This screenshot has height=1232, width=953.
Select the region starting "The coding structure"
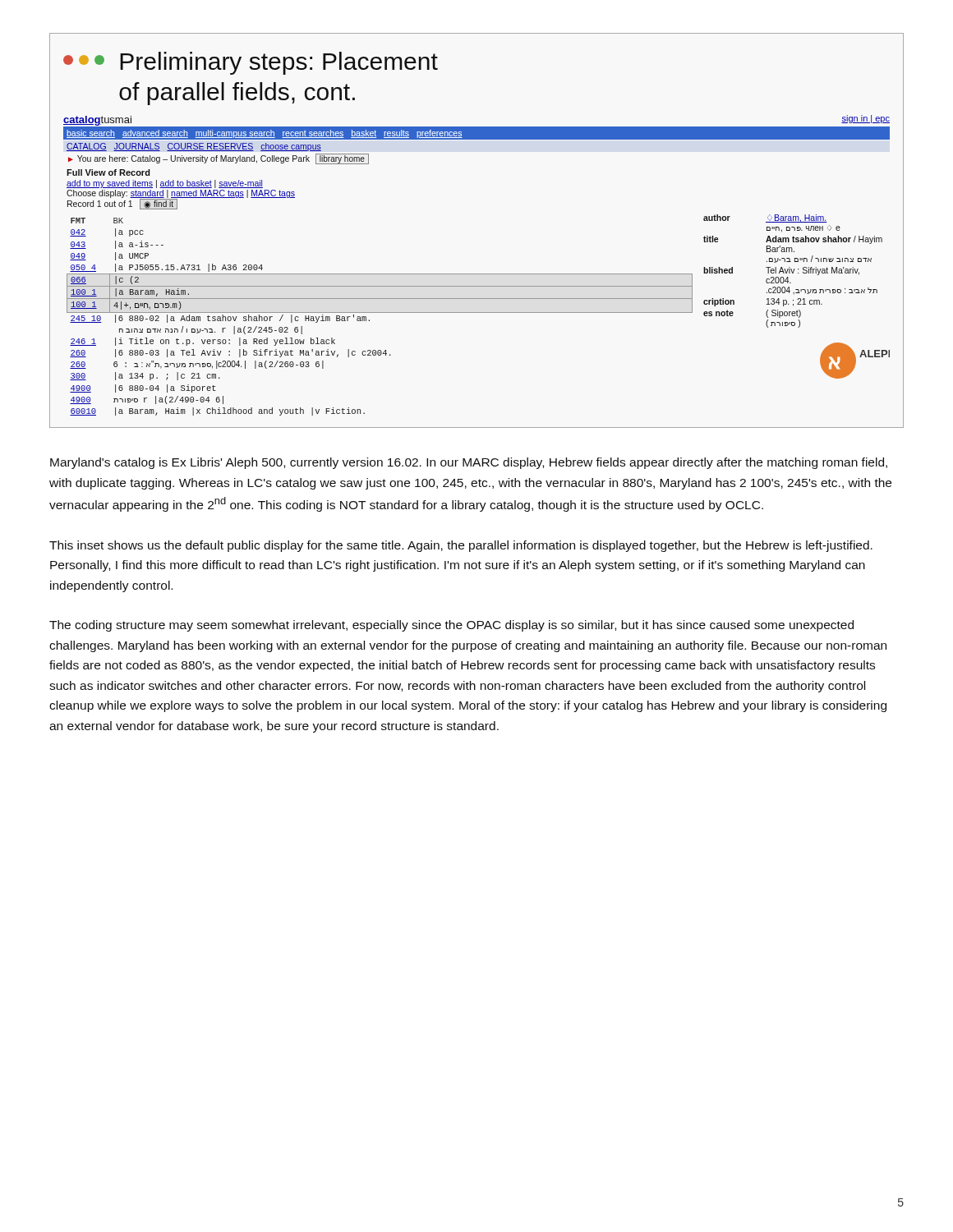click(468, 675)
